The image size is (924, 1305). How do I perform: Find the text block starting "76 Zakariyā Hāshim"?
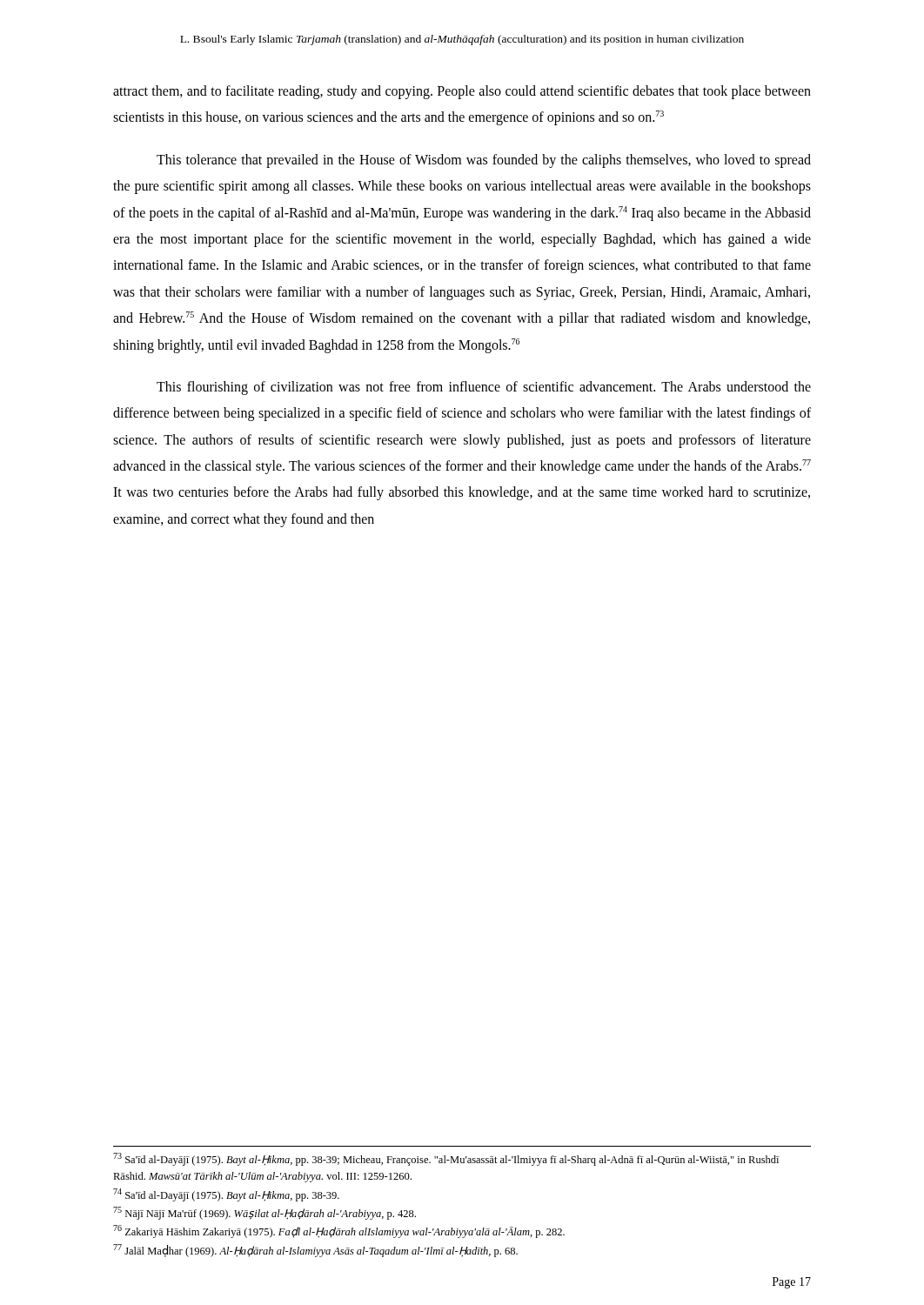click(339, 1231)
